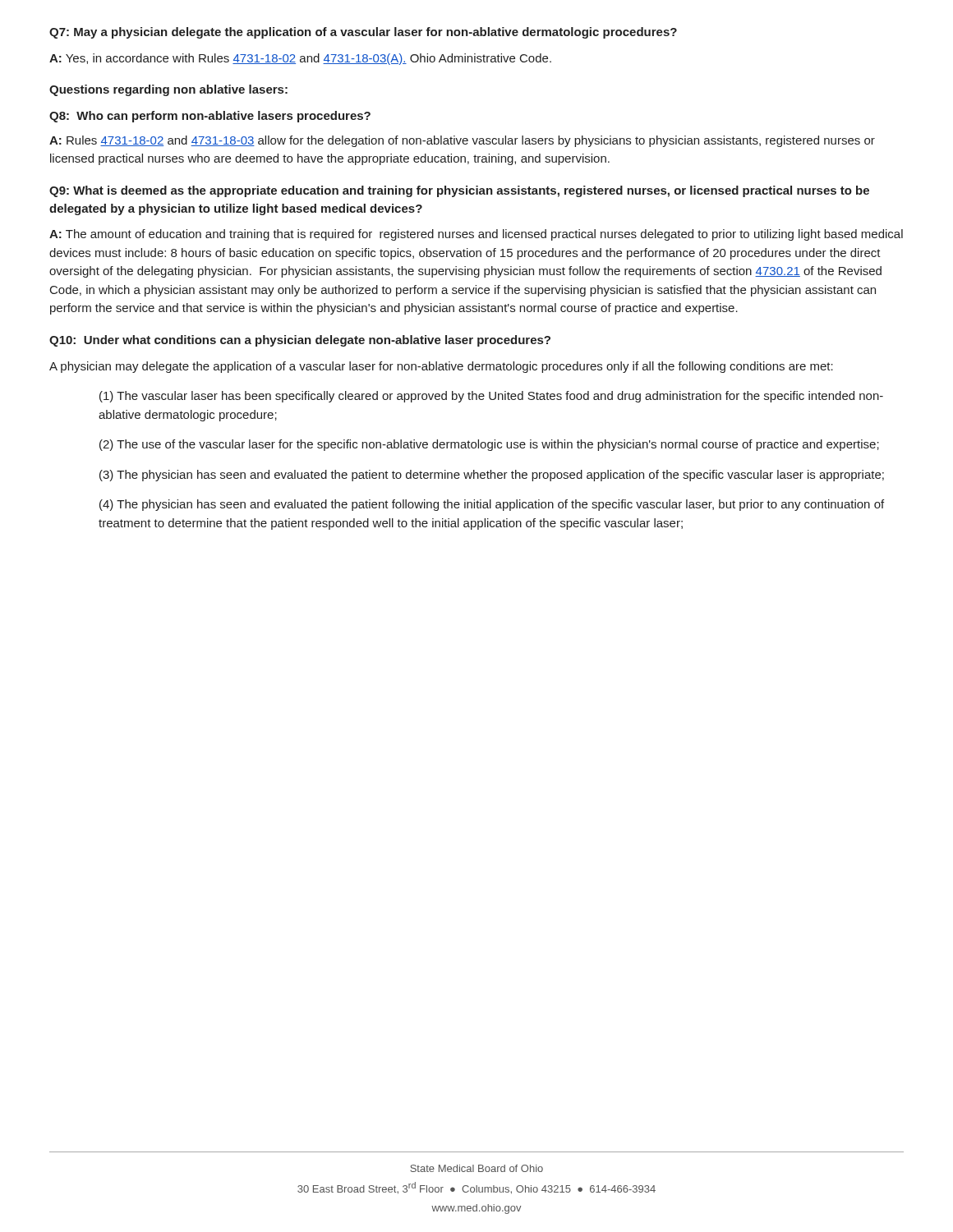Point to the section header beginning "Q9: What is"
This screenshot has height=1232, width=953.
[459, 199]
